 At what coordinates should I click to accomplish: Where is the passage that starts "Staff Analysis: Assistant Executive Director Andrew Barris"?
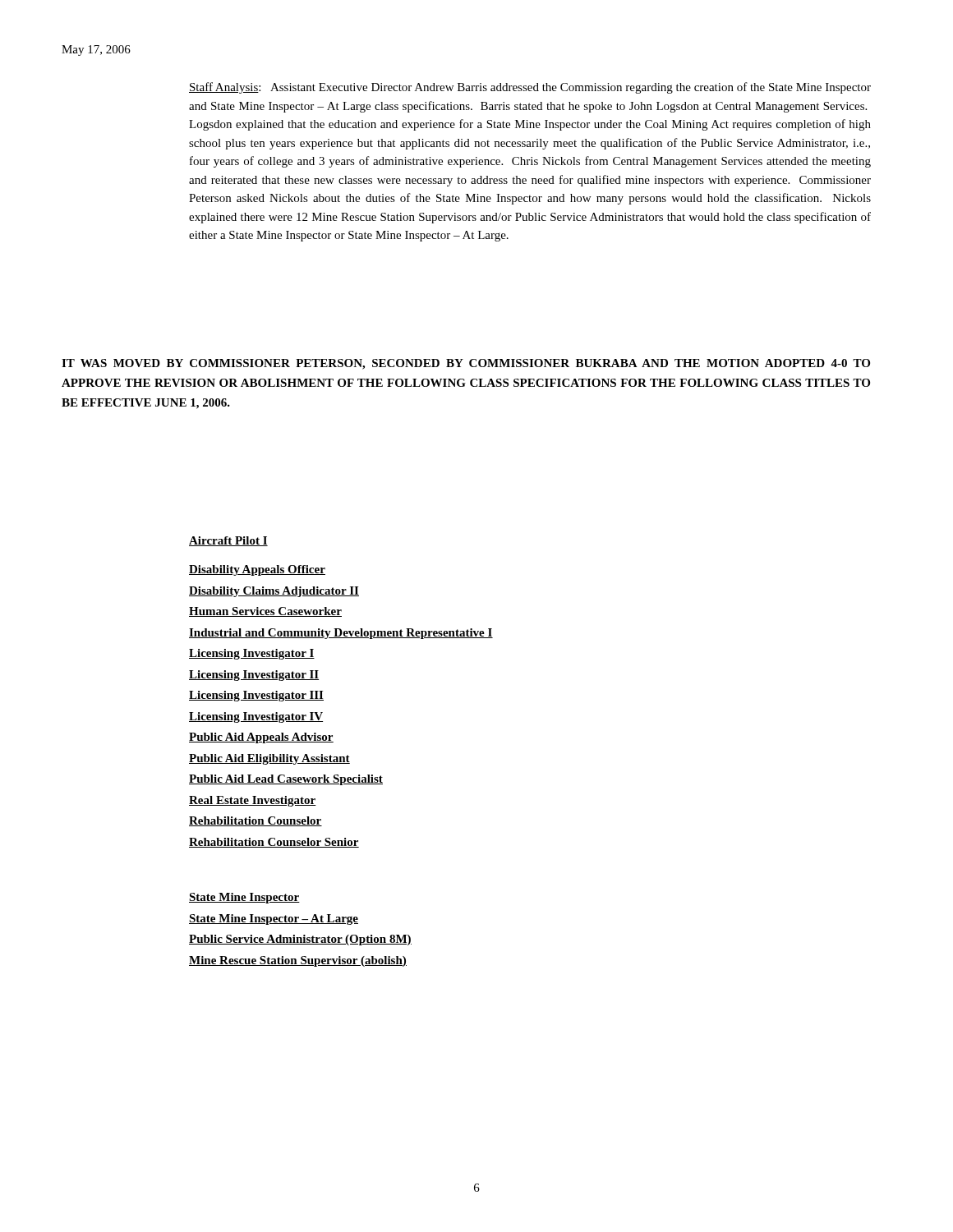[x=530, y=161]
